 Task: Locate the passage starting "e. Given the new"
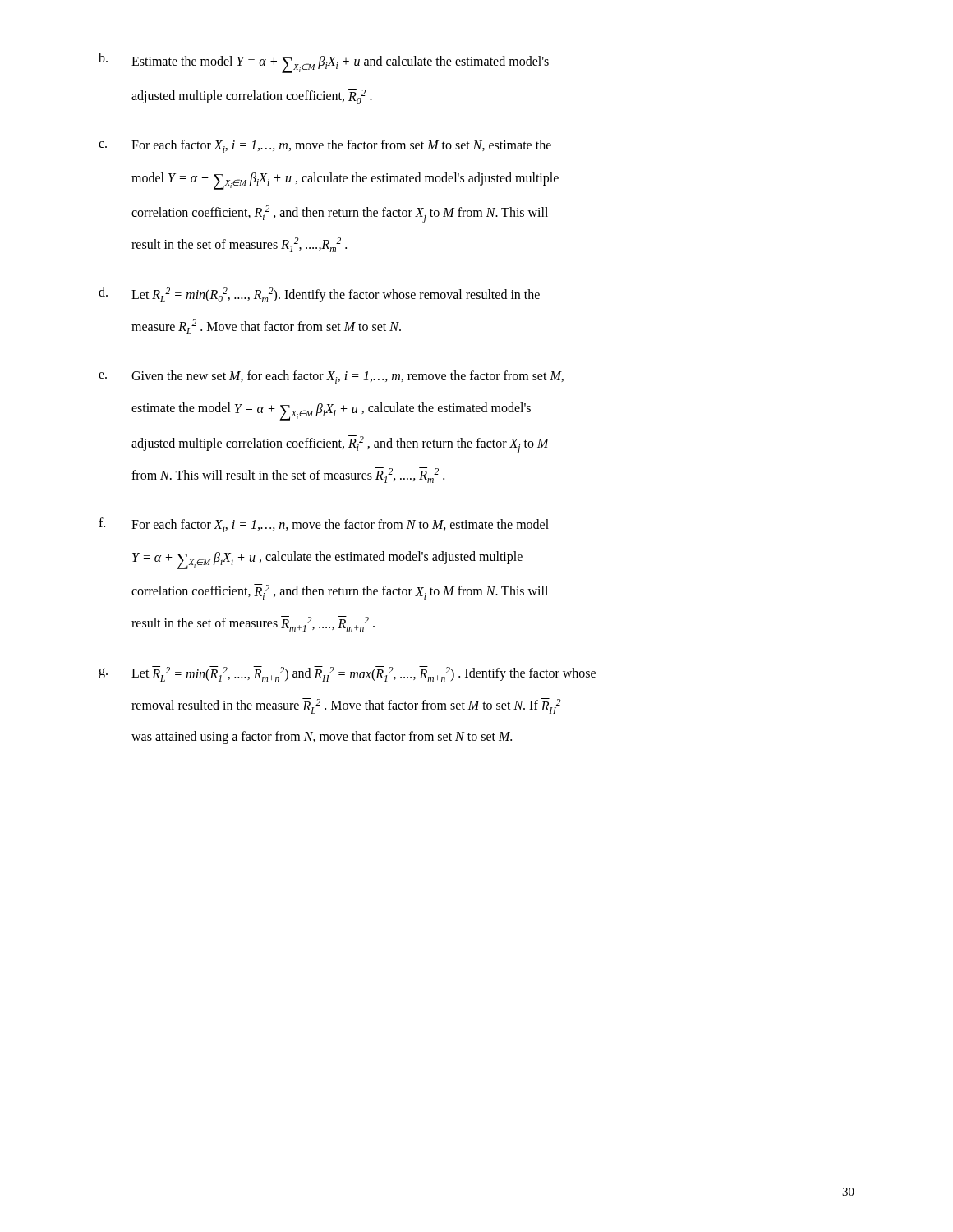476,431
